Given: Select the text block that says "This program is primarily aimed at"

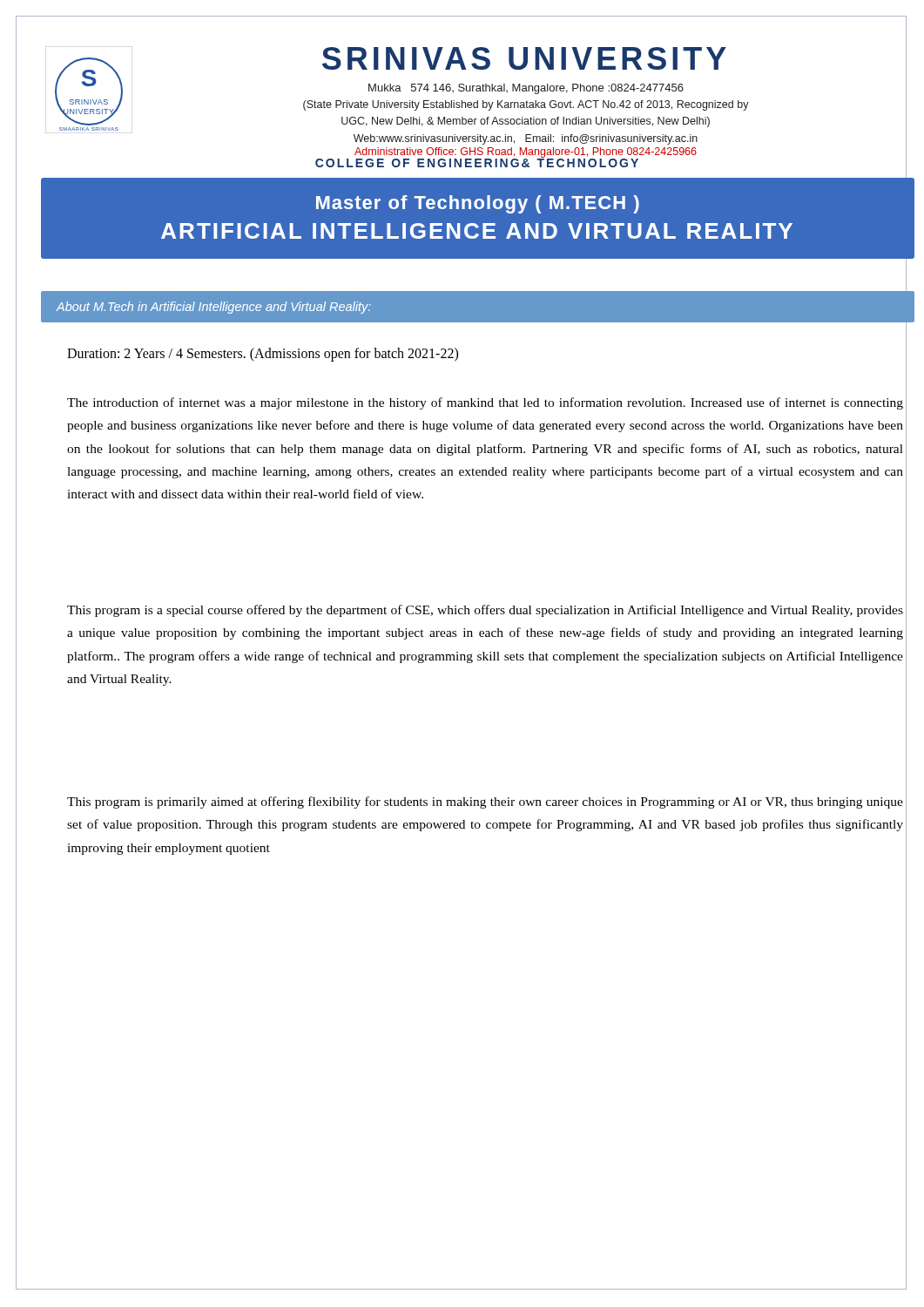Looking at the screenshot, I should (x=485, y=824).
